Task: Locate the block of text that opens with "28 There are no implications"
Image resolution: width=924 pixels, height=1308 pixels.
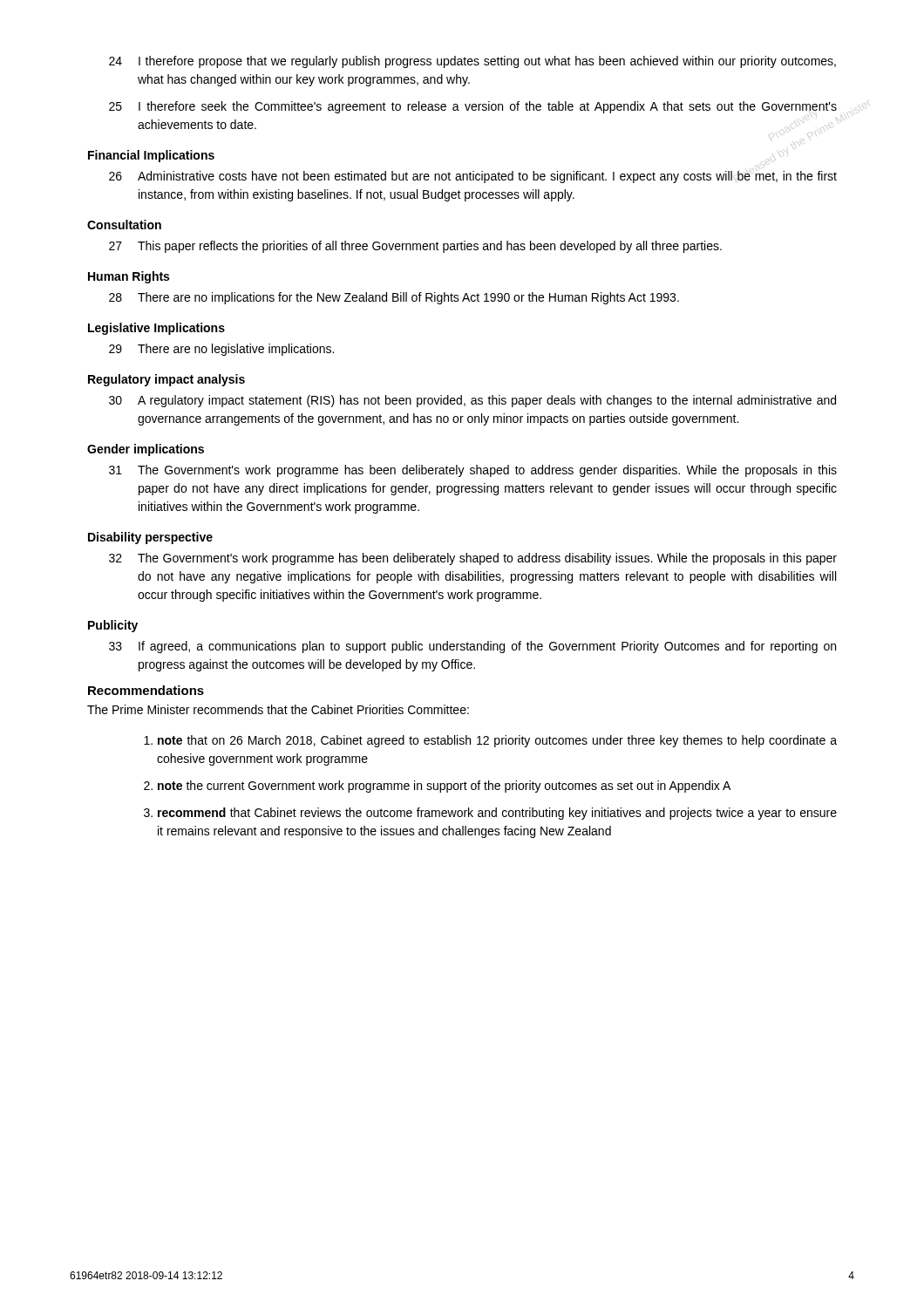Action: pos(462,298)
